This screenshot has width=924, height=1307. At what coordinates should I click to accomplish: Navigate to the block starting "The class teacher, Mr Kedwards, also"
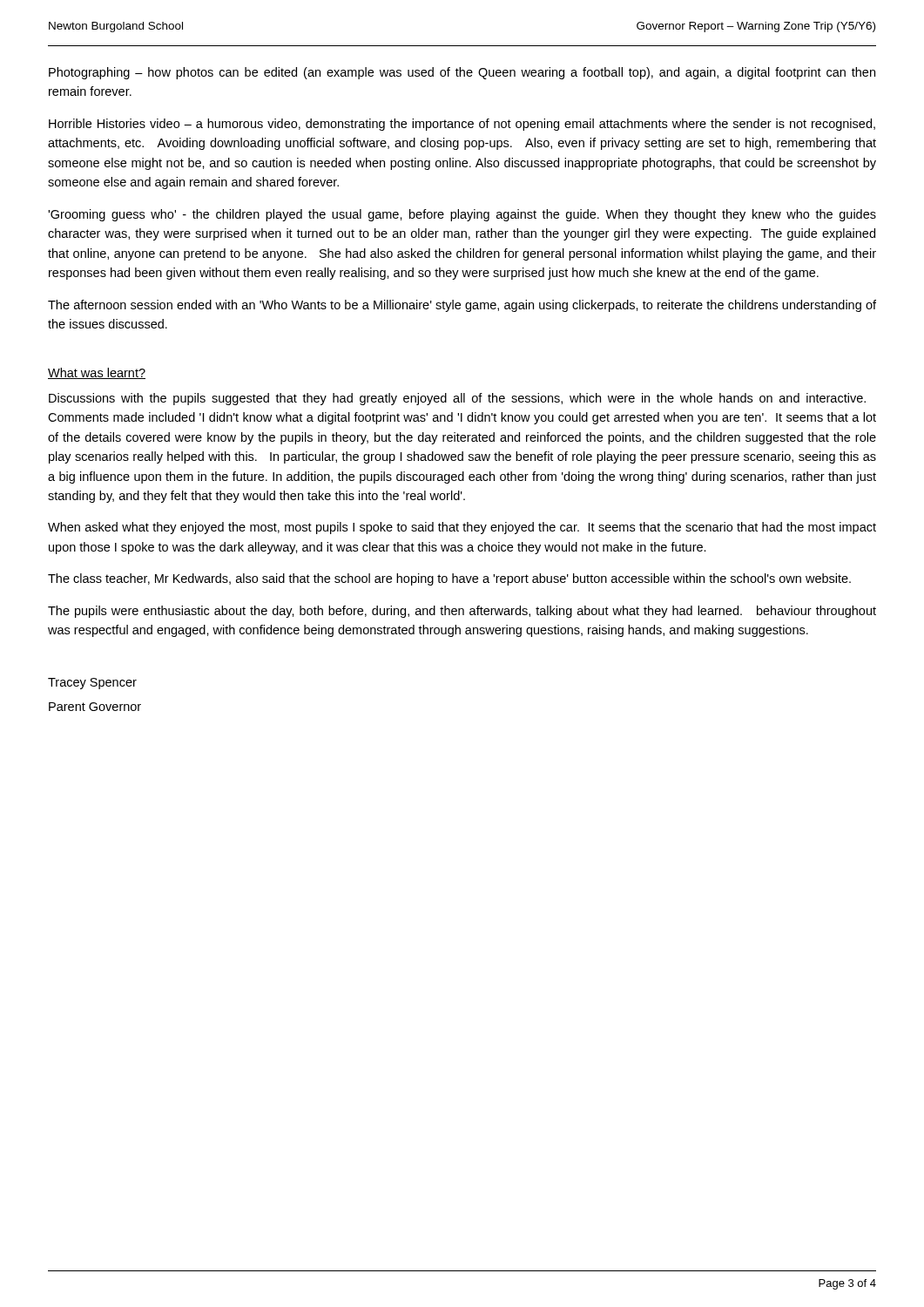pyautogui.click(x=450, y=579)
